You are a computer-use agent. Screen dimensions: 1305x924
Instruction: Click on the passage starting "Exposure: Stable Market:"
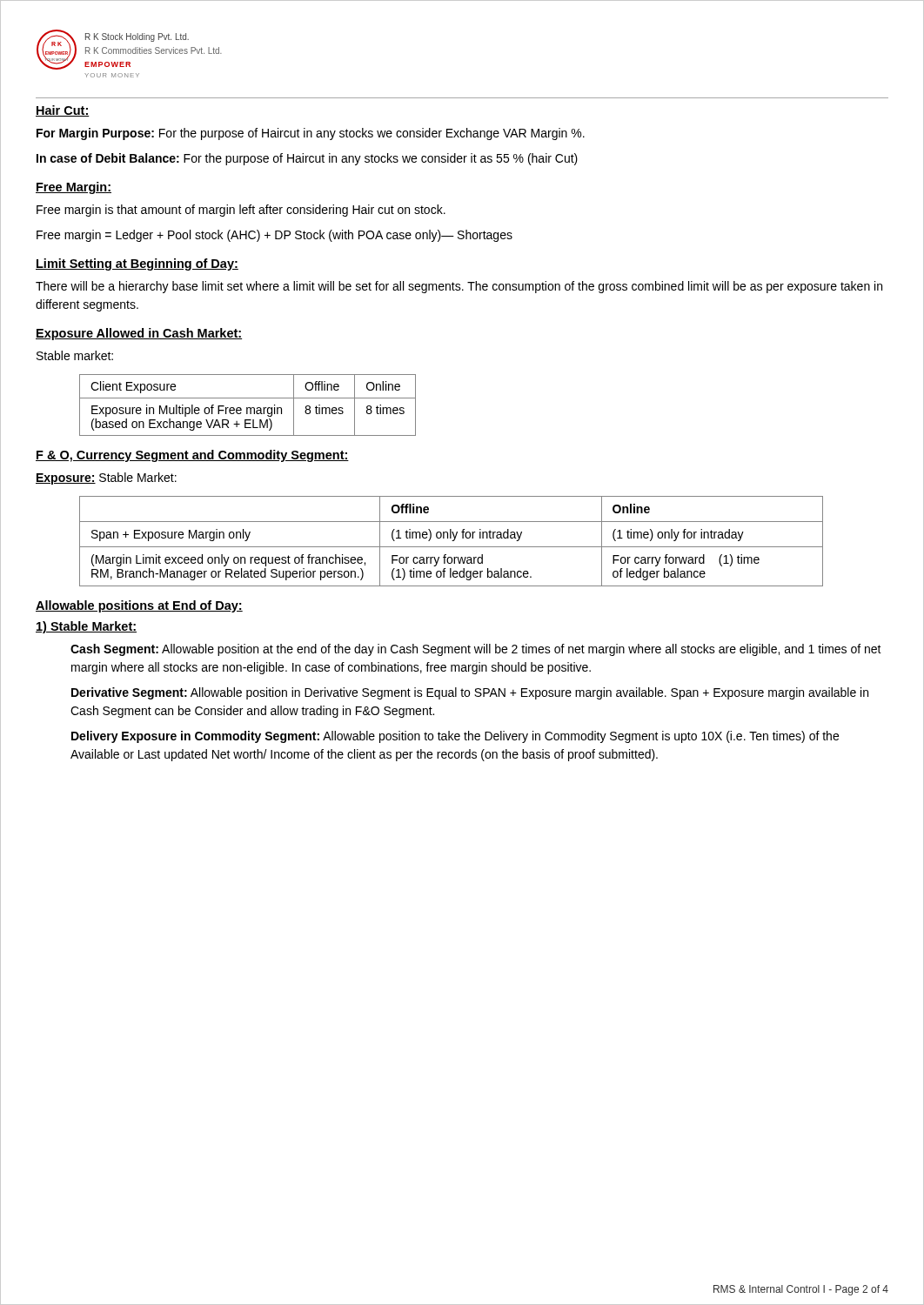[106, 478]
